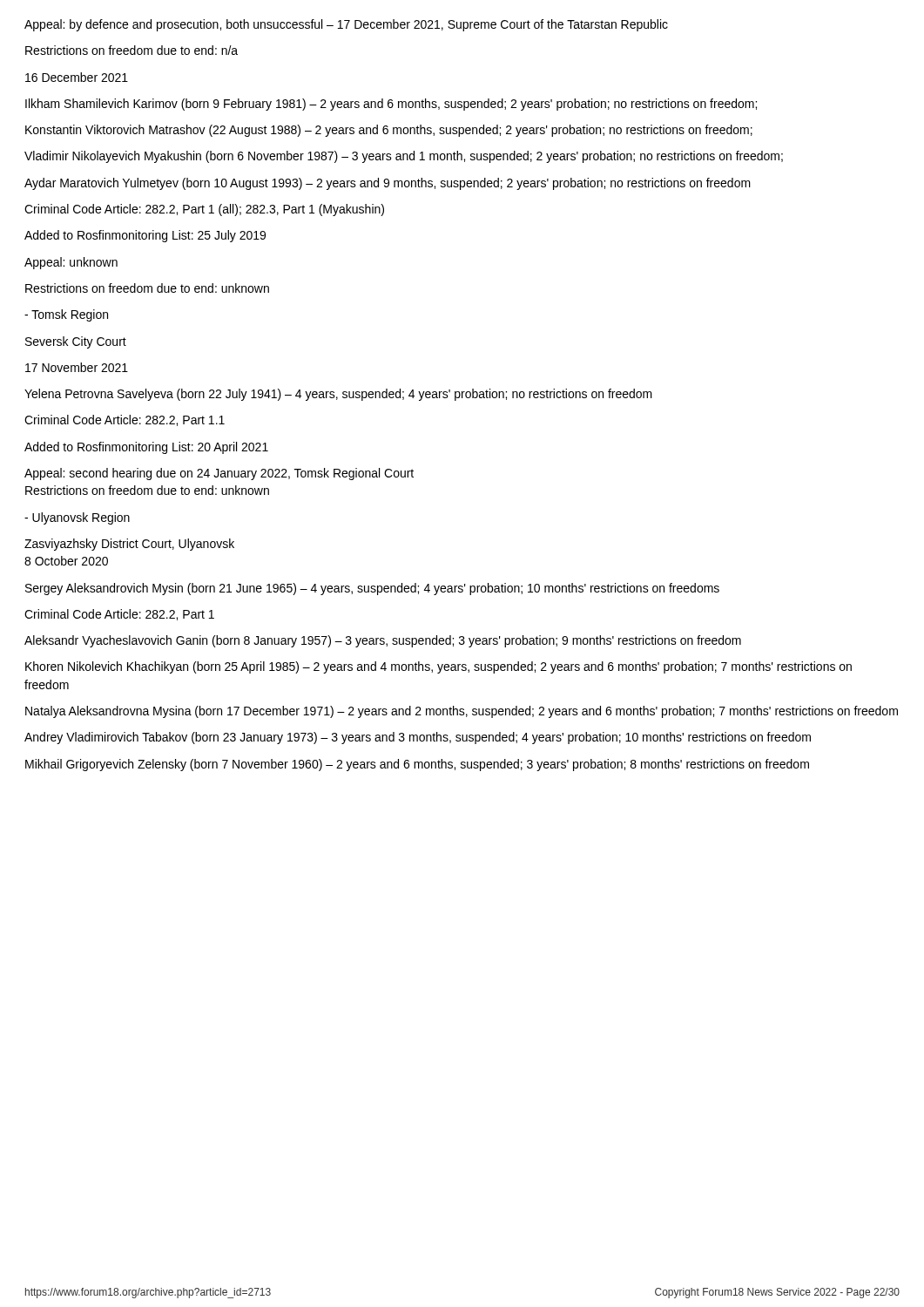Click on the element starting "Sergey Aleksandrovich Mysin (born 21 June"
Viewport: 924px width, 1307px height.
click(372, 588)
